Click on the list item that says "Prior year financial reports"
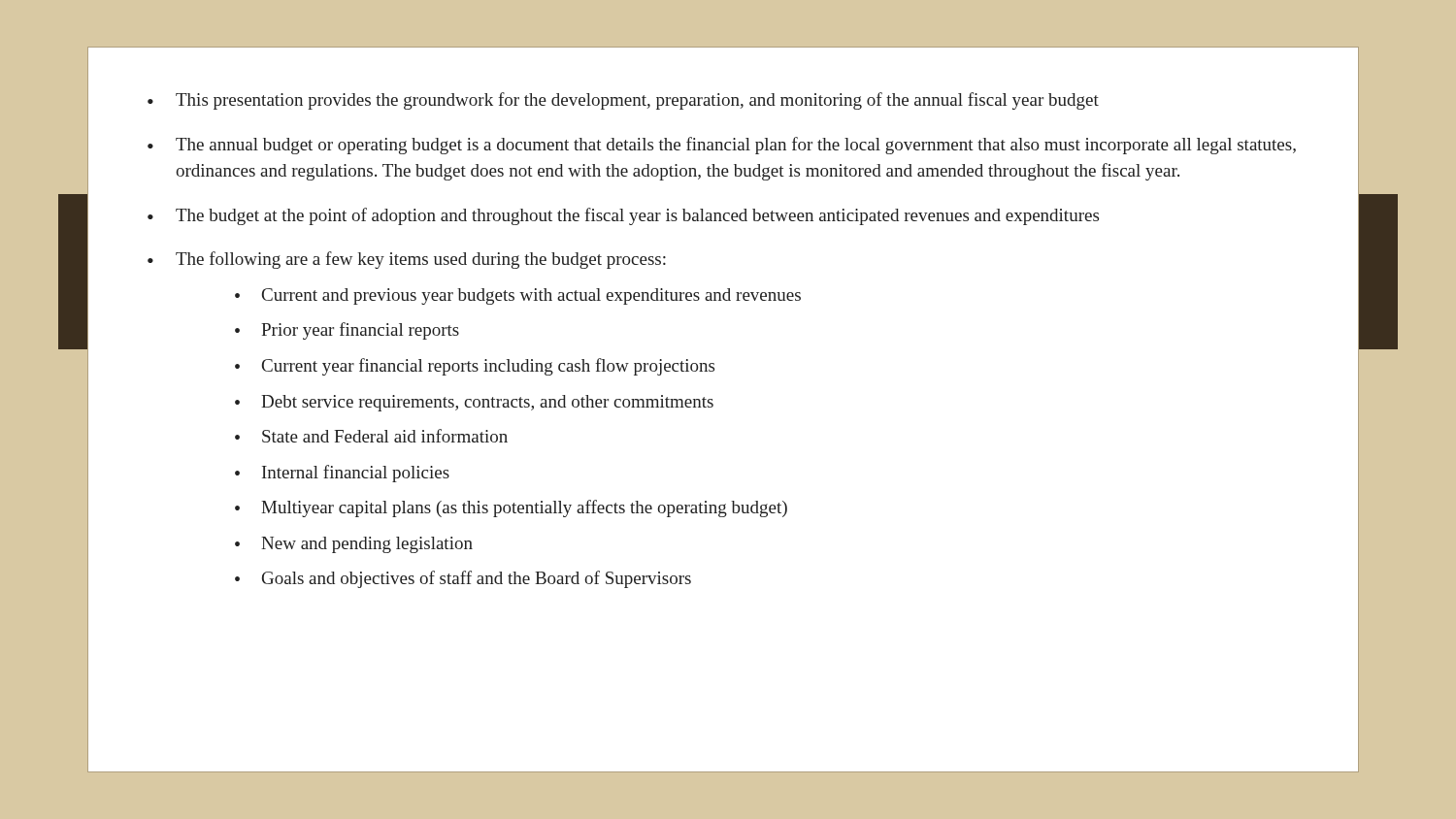 pyautogui.click(x=360, y=330)
